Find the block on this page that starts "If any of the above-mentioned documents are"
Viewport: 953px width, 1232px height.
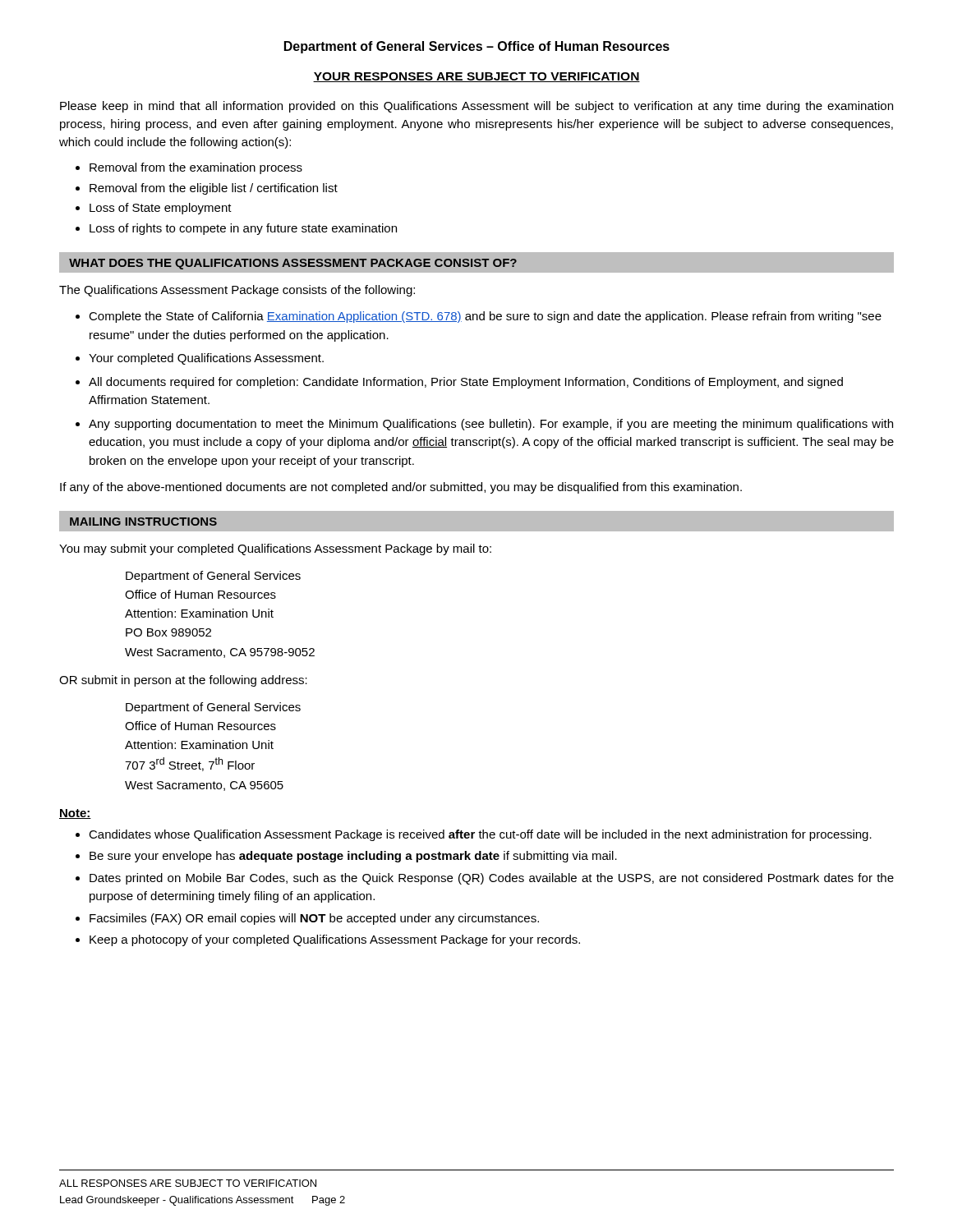401,487
